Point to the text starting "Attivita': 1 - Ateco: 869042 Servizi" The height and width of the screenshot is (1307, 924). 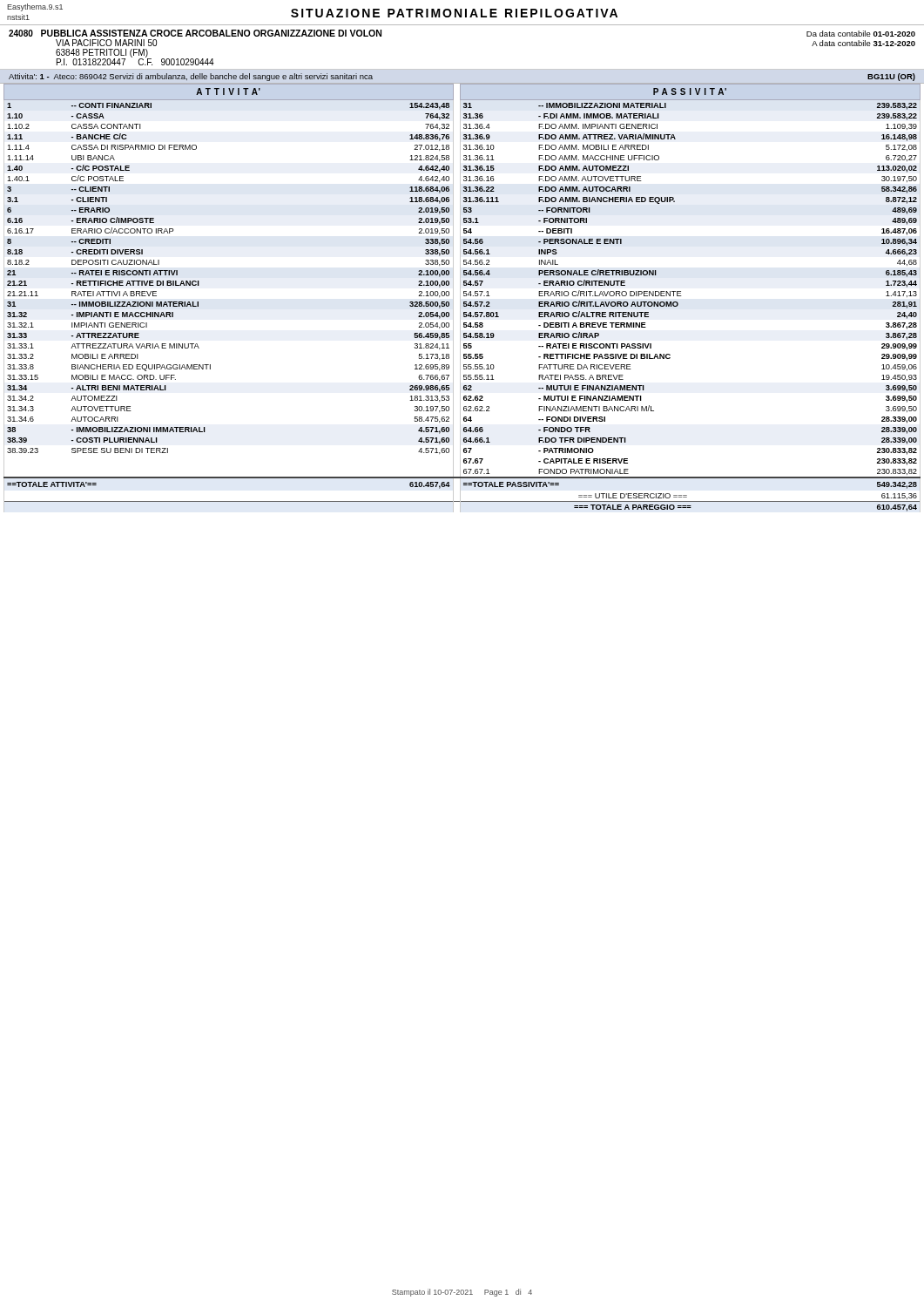pyautogui.click(x=191, y=77)
